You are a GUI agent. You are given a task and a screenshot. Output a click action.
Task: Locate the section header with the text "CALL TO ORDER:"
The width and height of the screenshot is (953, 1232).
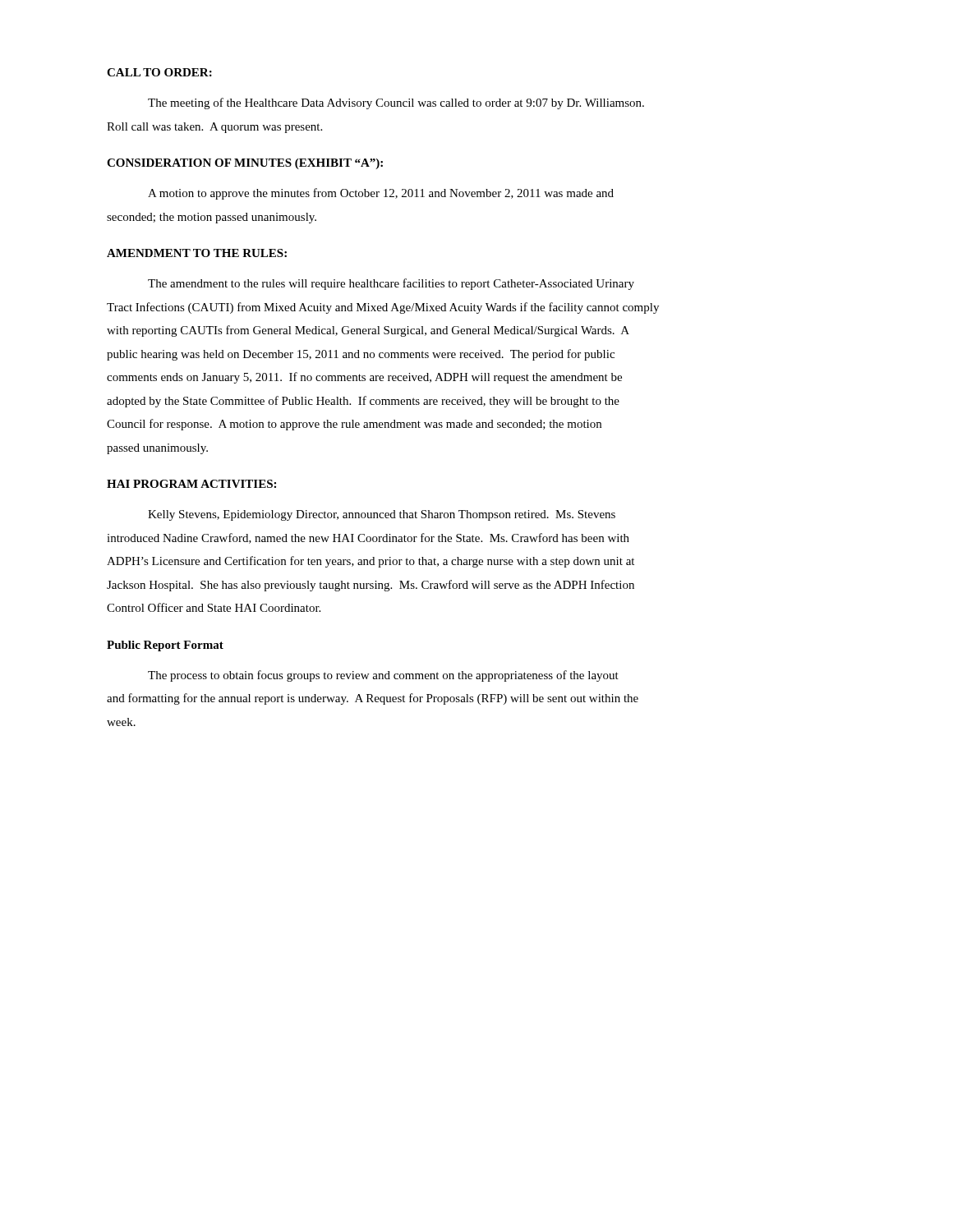[160, 72]
